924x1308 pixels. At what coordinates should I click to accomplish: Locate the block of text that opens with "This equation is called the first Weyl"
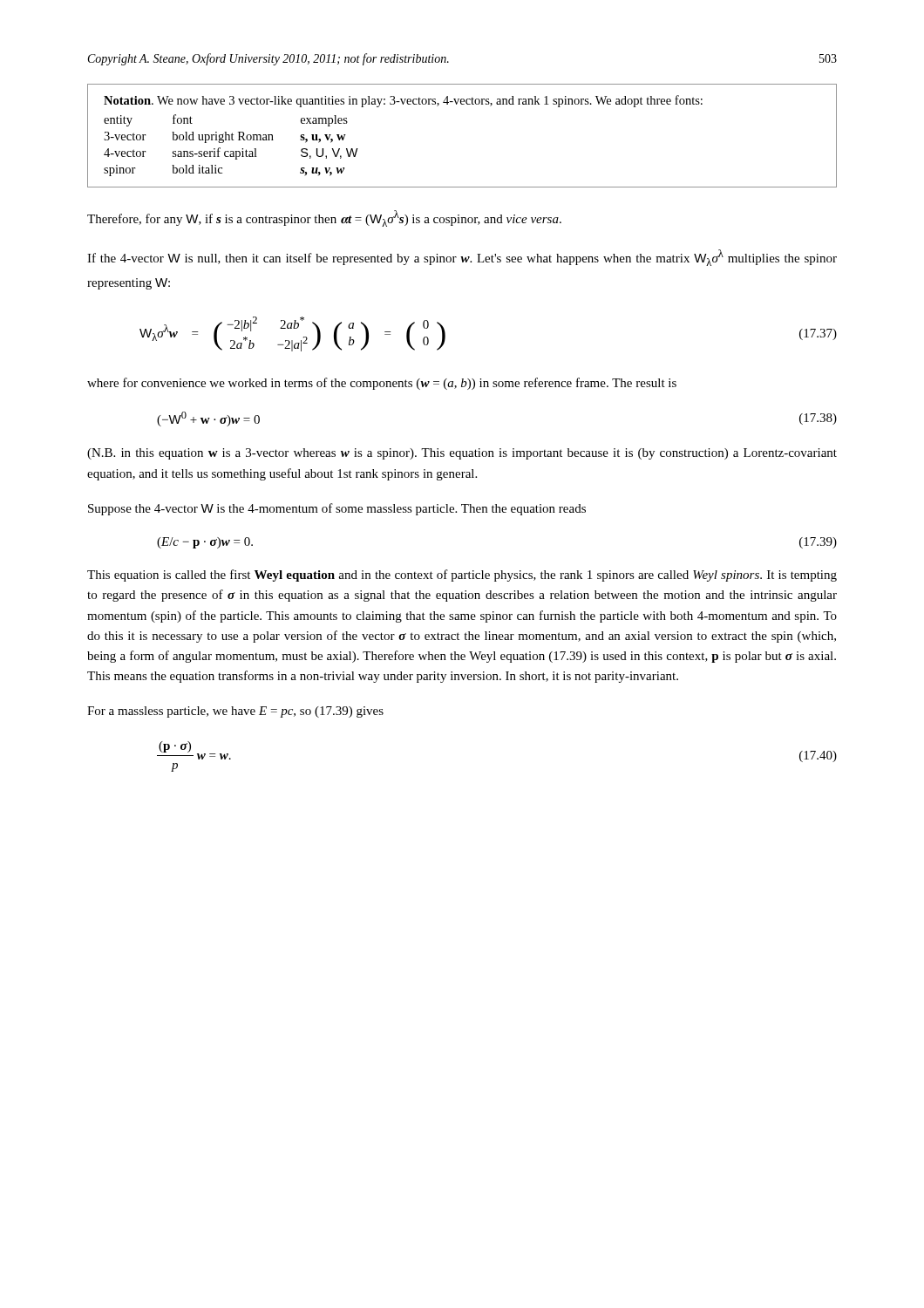point(462,625)
